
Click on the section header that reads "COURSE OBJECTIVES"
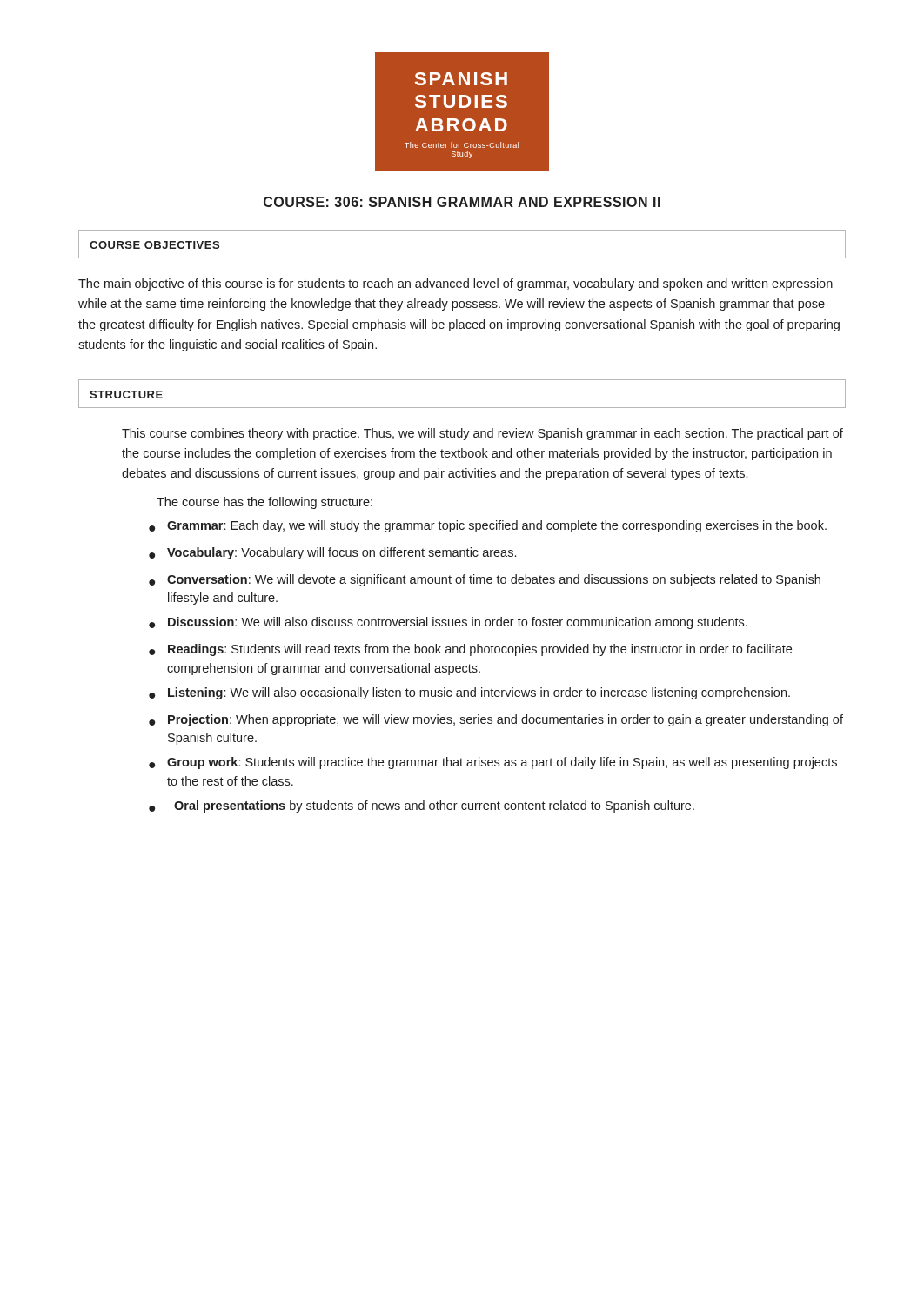155,245
